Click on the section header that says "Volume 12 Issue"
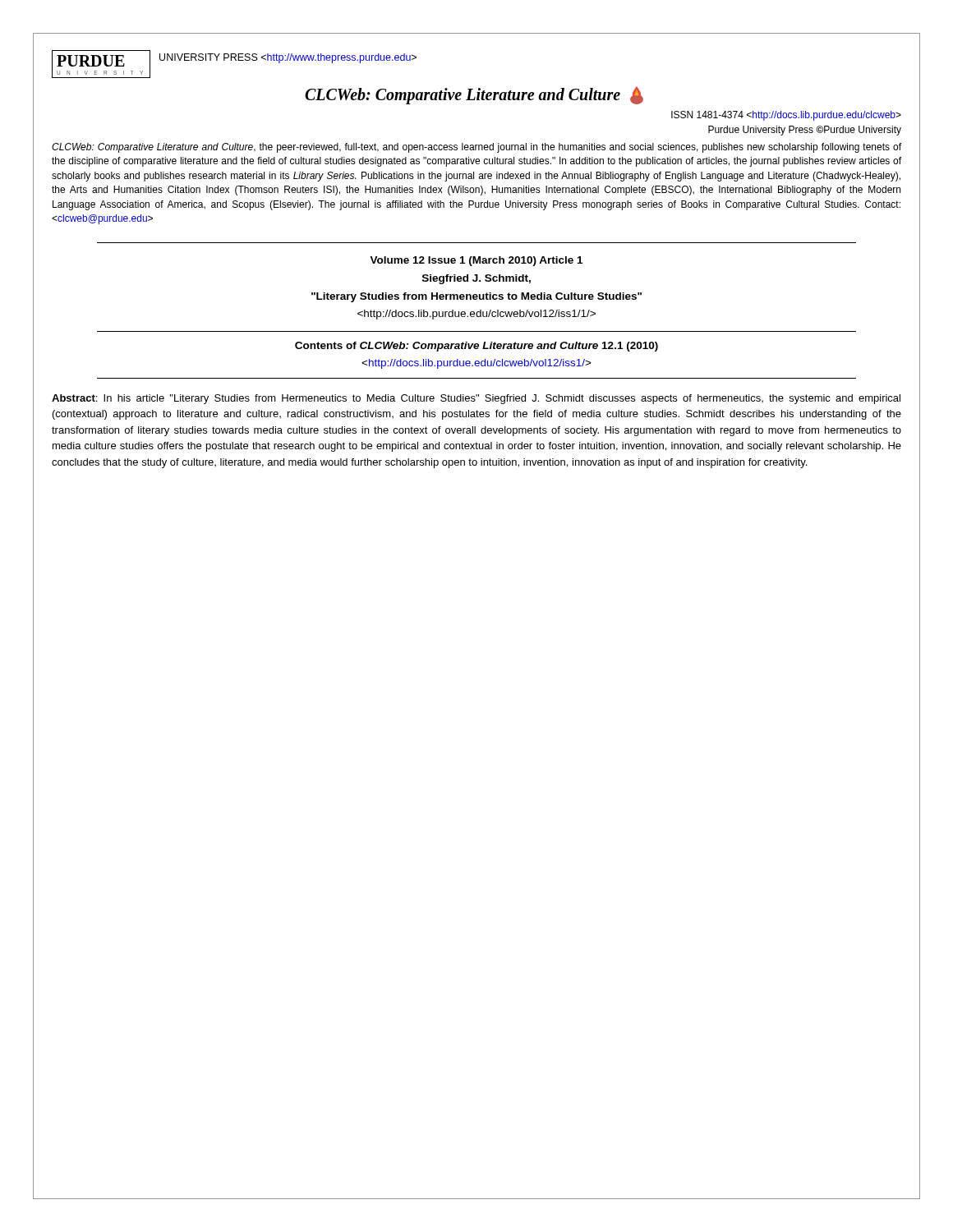The width and height of the screenshot is (953, 1232). pyautogui.click(x=476, y=287)
